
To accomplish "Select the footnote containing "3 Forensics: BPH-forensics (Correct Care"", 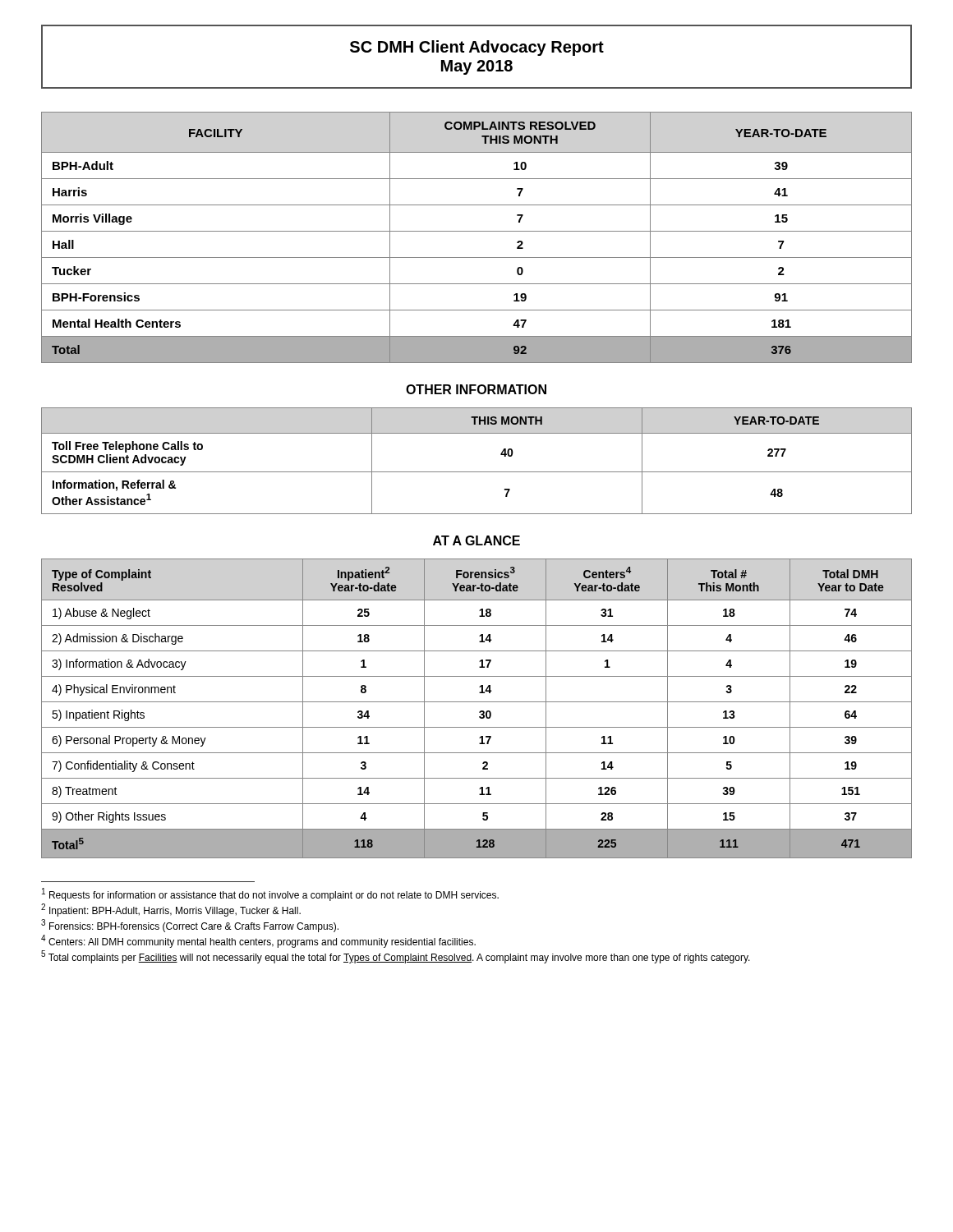I will 190,925.
